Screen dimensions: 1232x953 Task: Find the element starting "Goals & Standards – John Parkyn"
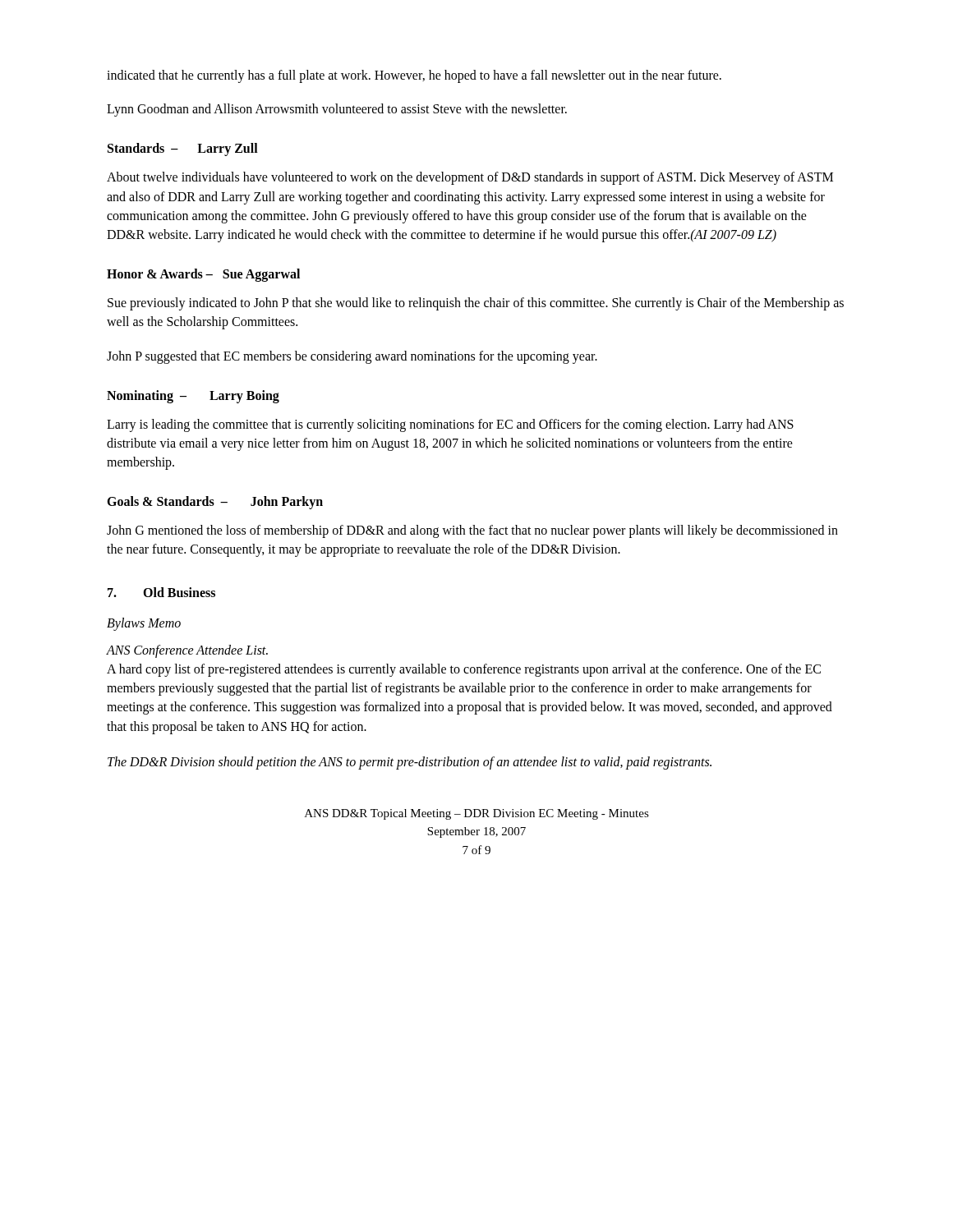pyautogui.click(x=215, y=502)
